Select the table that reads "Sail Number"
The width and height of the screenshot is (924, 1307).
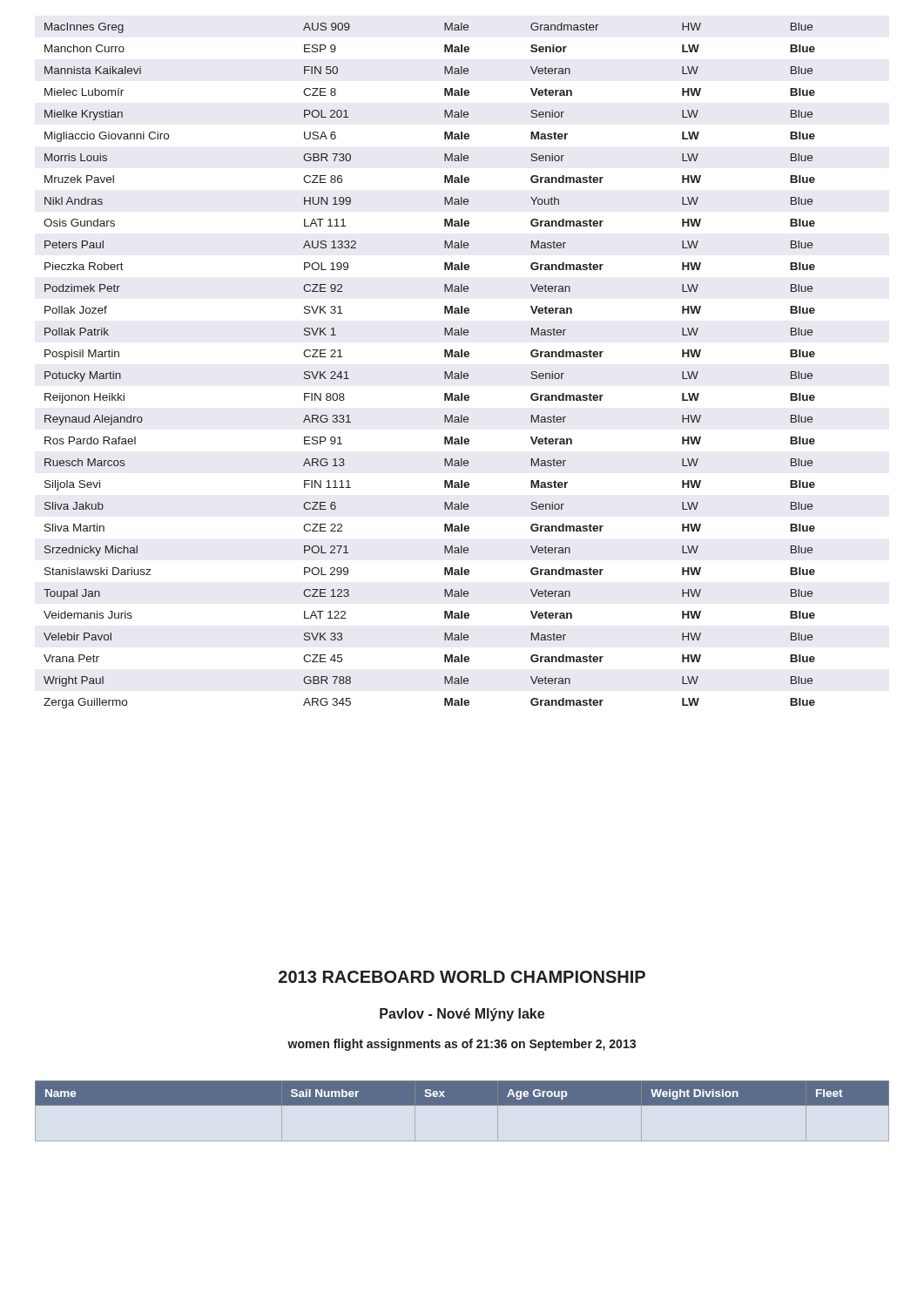tap(462, 1111)
